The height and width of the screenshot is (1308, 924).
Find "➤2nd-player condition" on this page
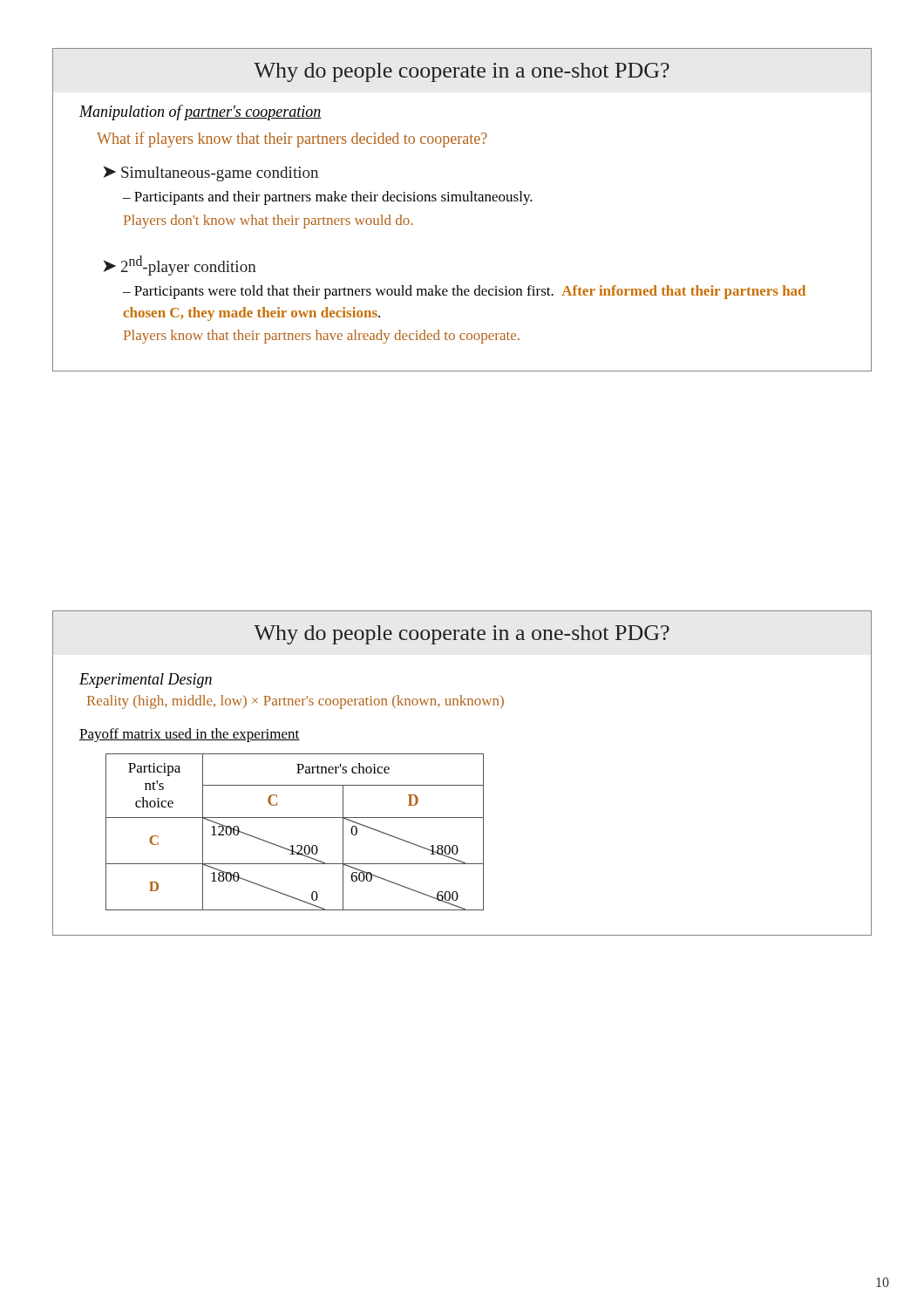click(179, 265)
